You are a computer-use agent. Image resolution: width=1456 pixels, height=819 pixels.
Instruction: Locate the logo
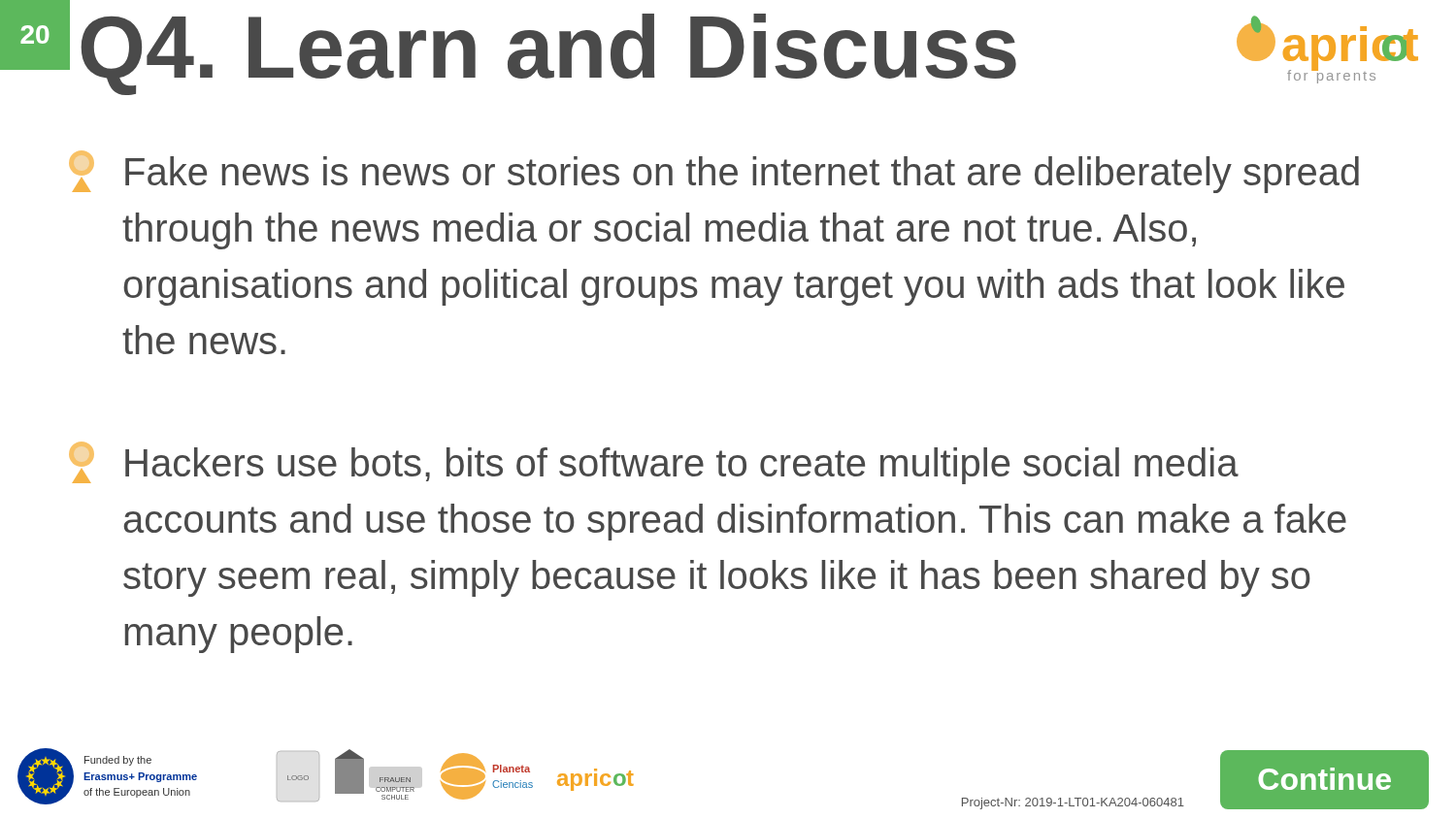coord(1332,53)
